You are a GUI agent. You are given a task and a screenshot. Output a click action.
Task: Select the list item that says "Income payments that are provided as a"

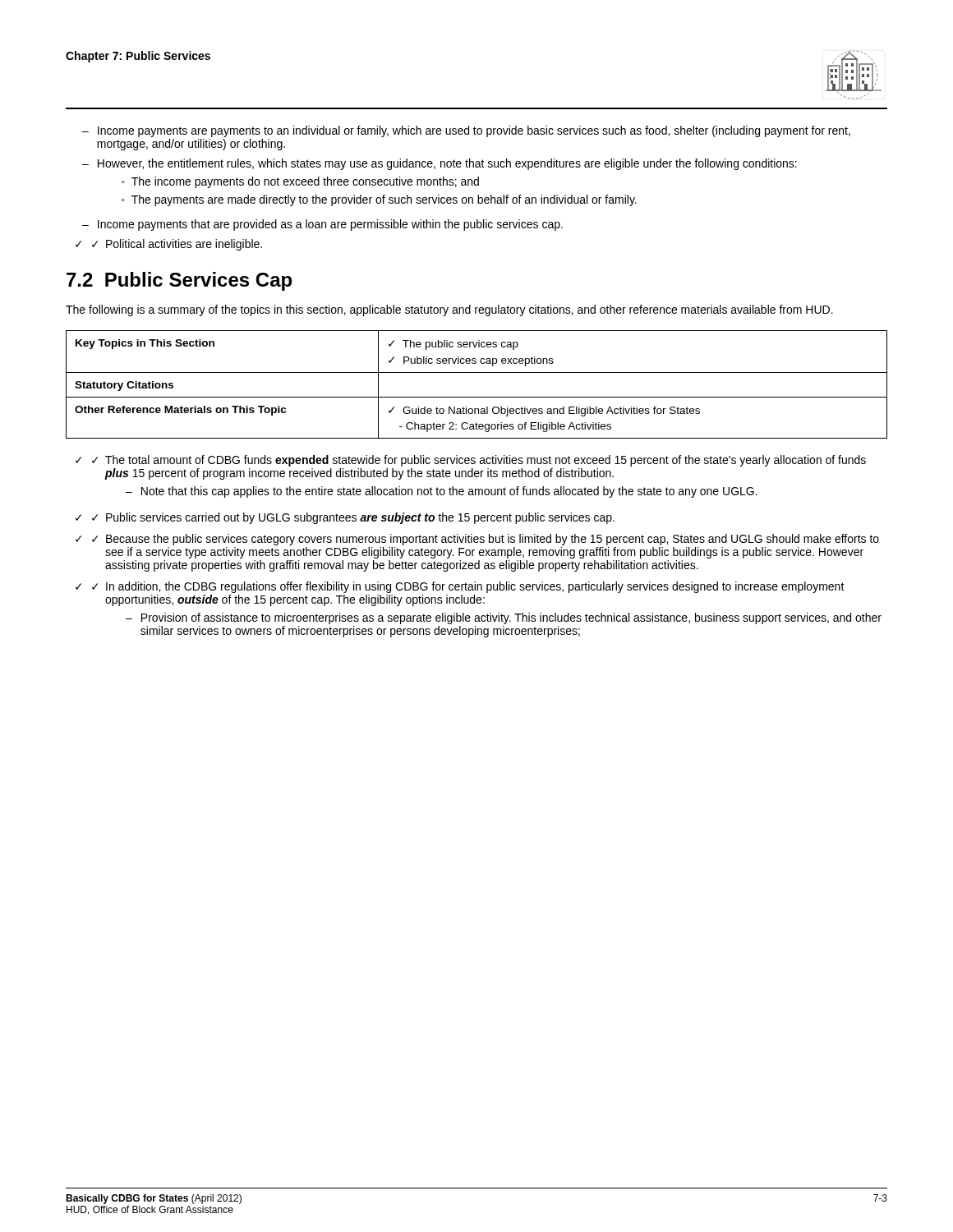492,224
